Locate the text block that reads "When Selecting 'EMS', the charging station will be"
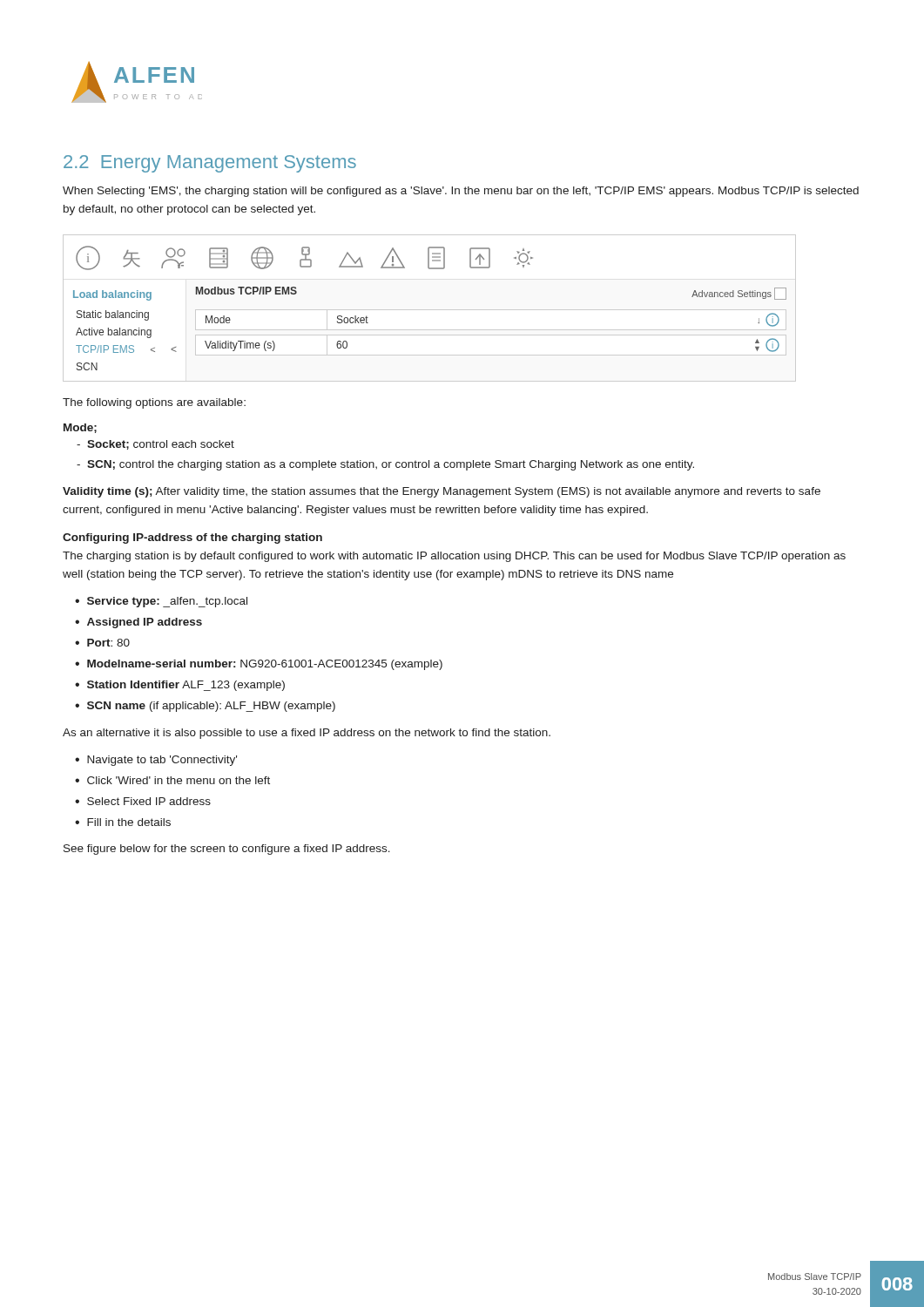The image size is (924, 1307). [461, 200]
